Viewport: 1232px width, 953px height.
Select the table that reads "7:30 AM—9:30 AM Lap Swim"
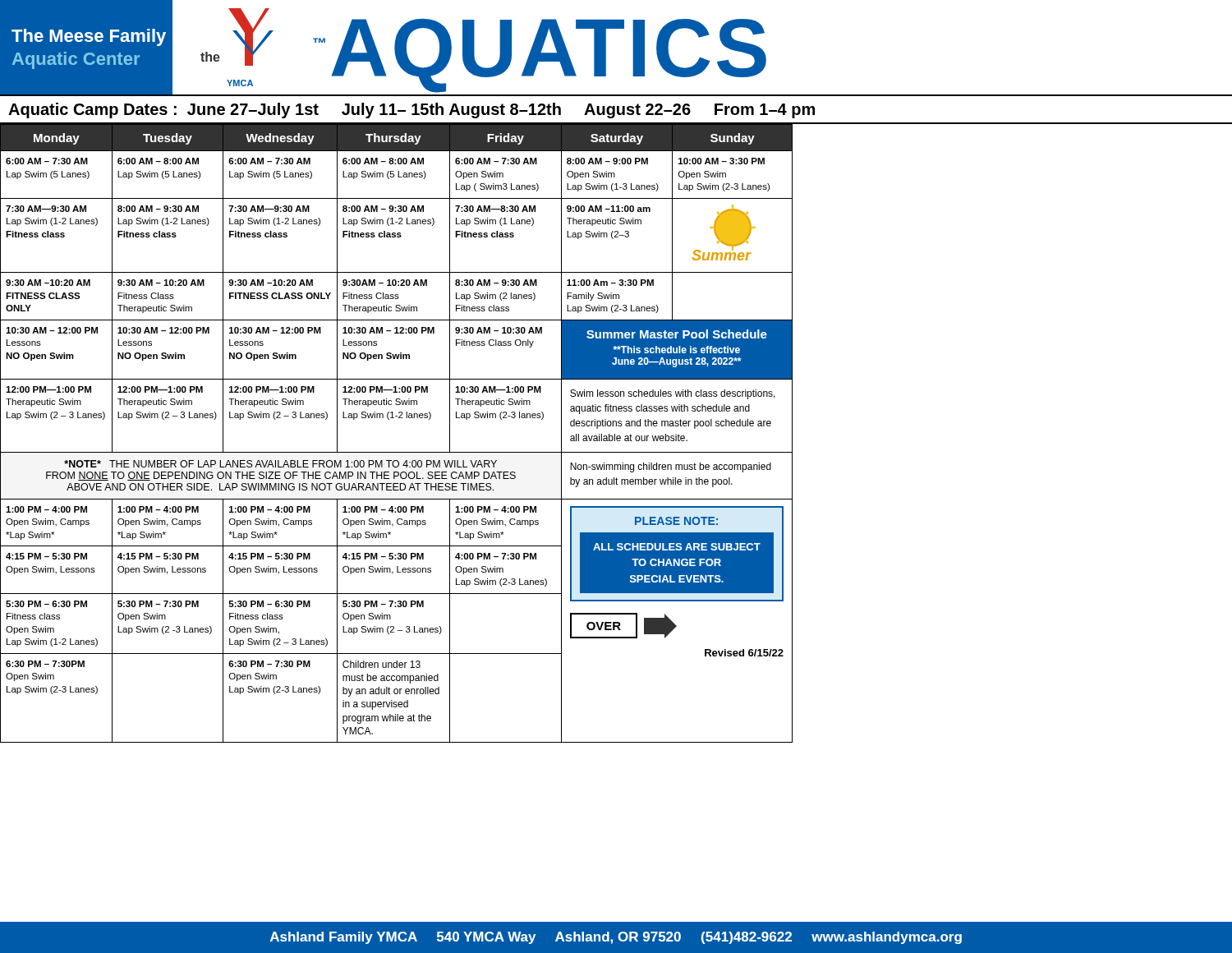(396, 523)
